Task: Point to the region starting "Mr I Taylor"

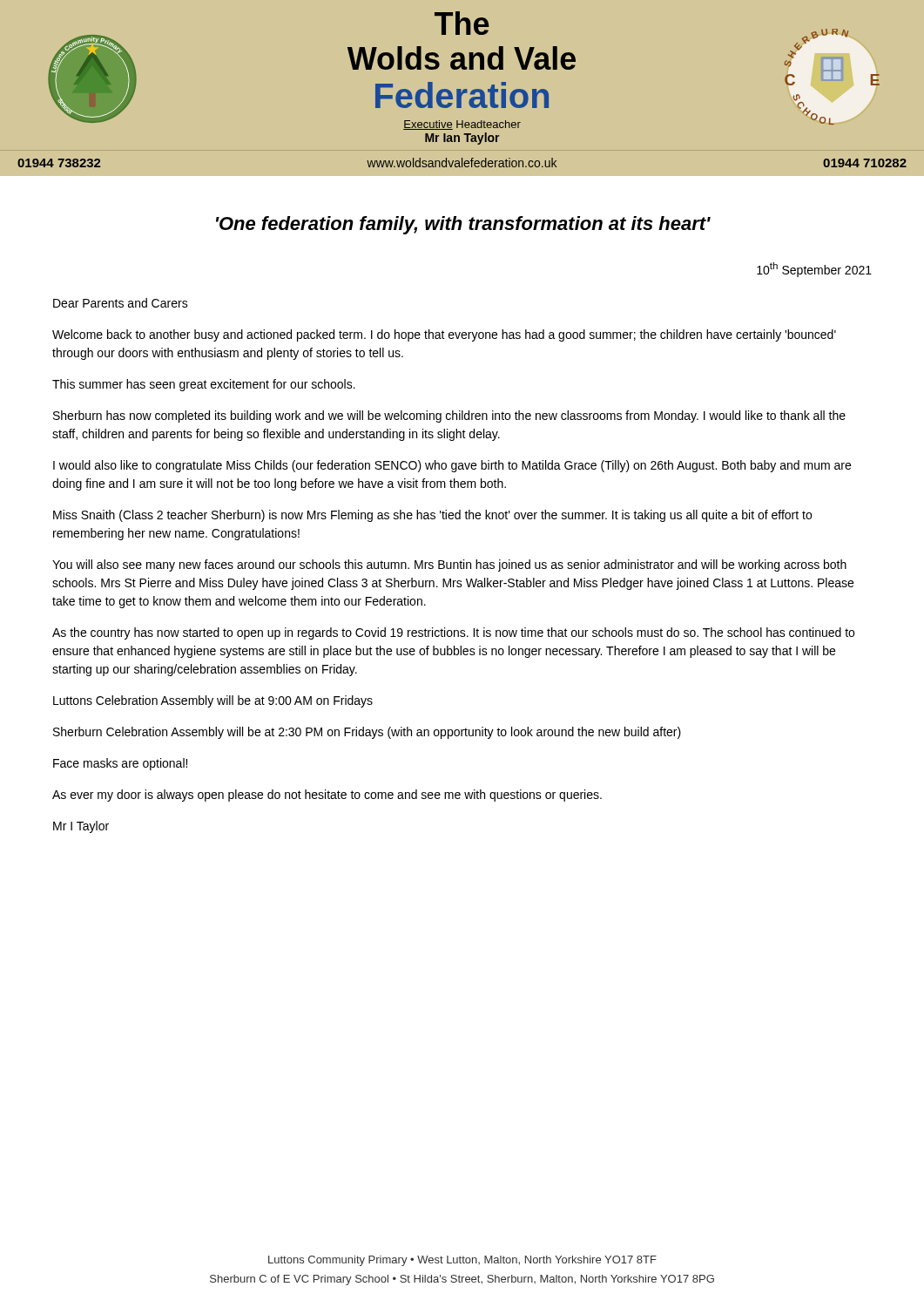Action: [x=81, y=826]
